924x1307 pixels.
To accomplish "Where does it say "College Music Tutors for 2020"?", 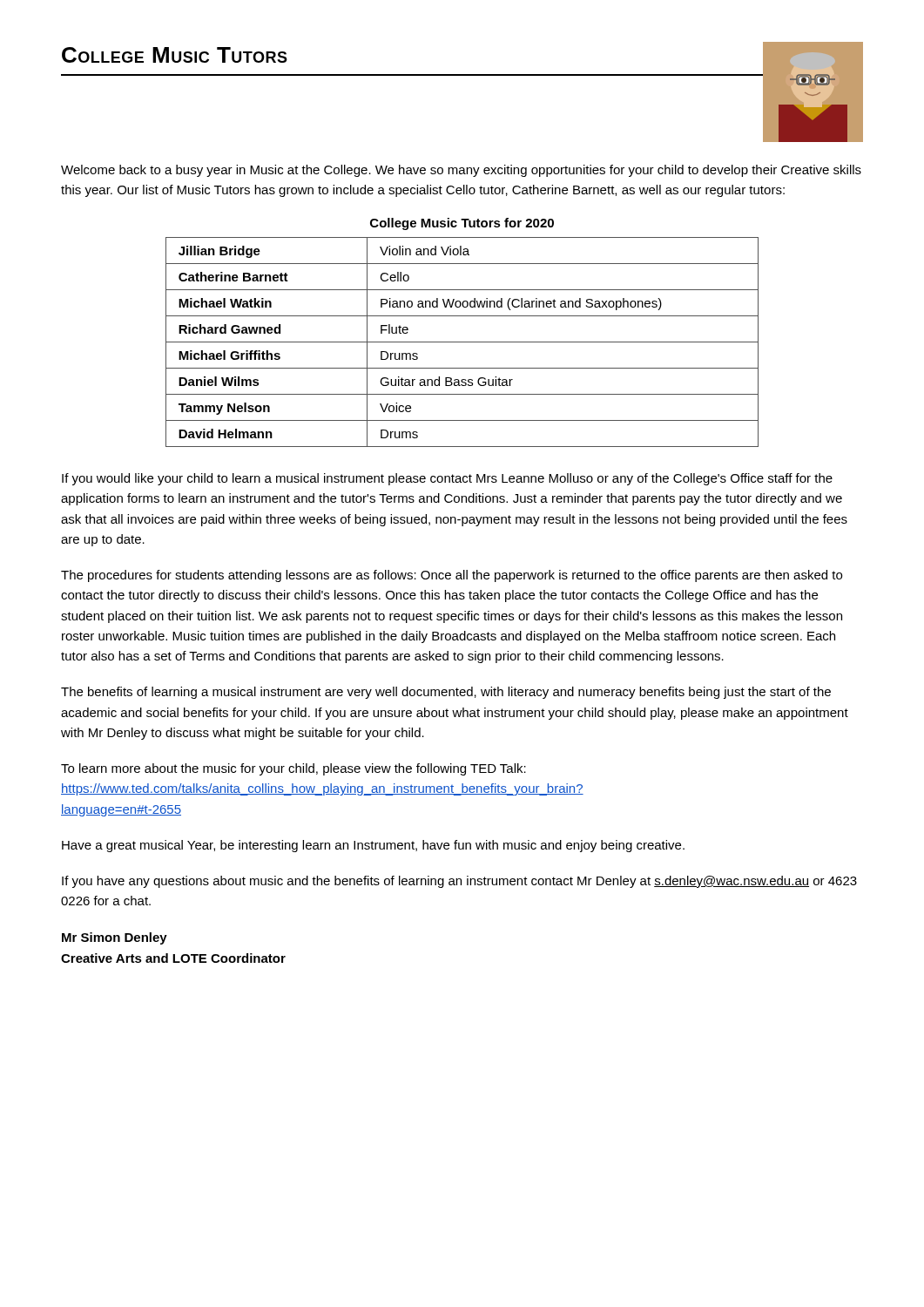I will pos(462,223).
